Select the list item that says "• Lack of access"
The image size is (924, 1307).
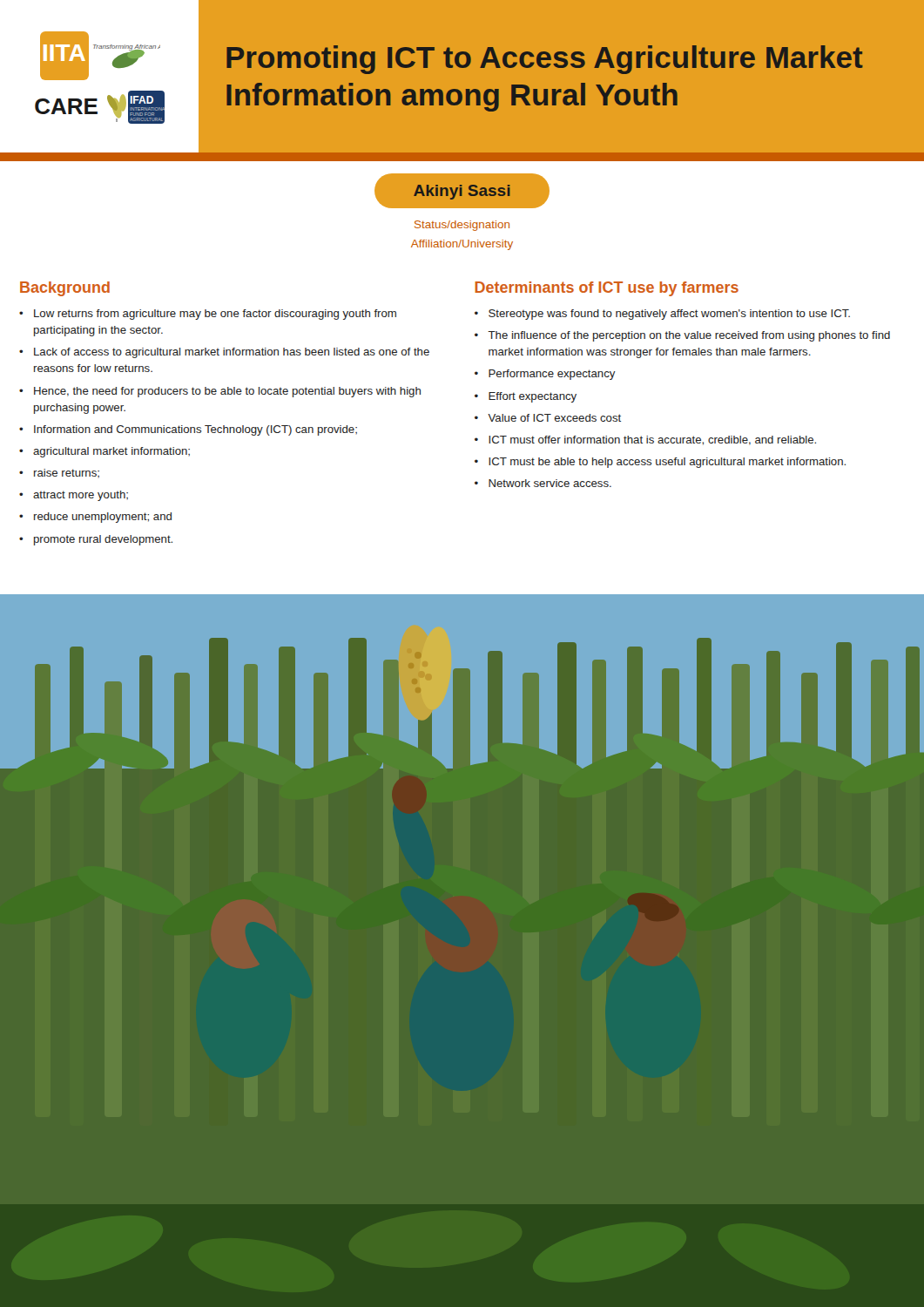224,359
